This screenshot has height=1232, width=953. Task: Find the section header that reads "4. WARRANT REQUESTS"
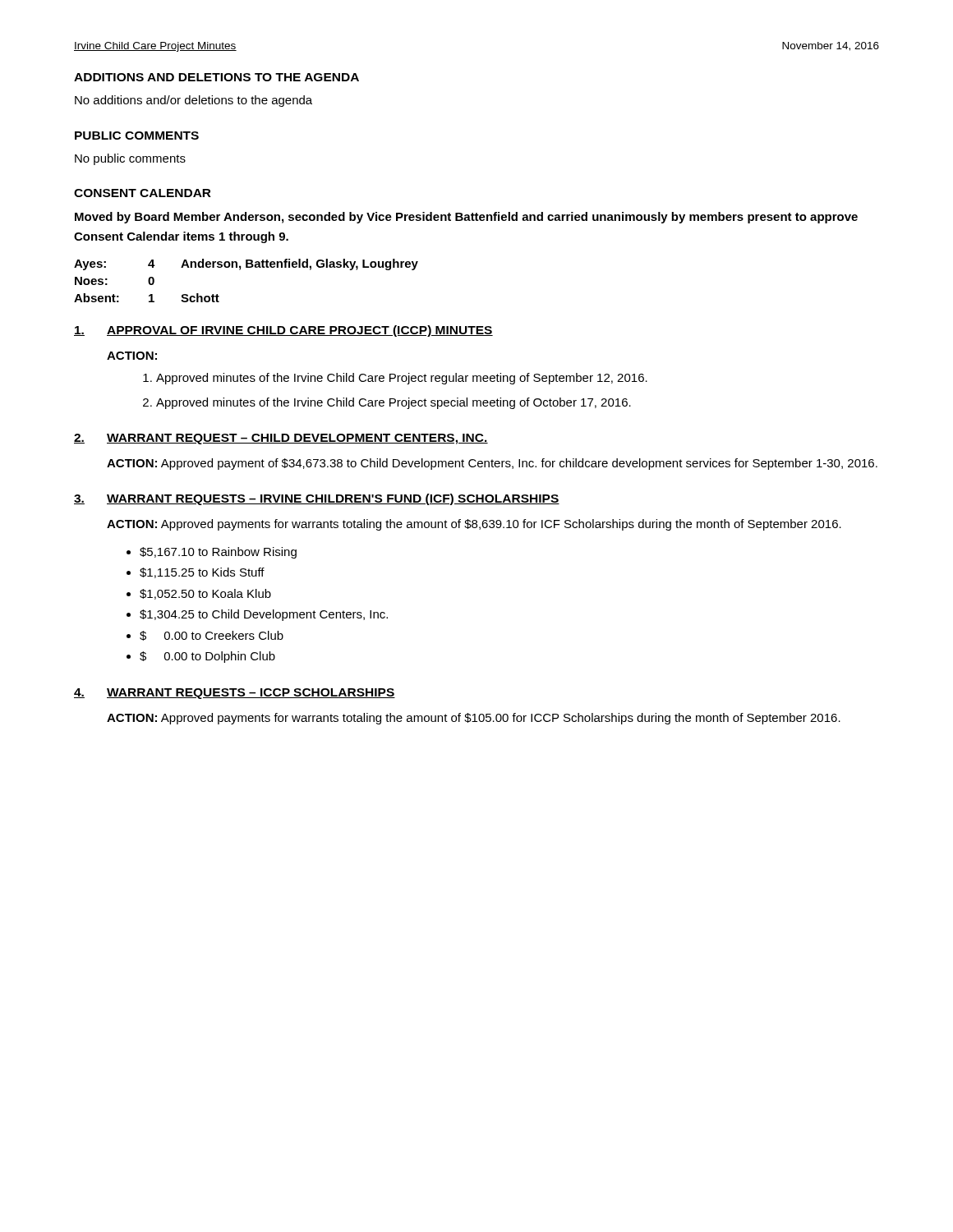point(234,692)
